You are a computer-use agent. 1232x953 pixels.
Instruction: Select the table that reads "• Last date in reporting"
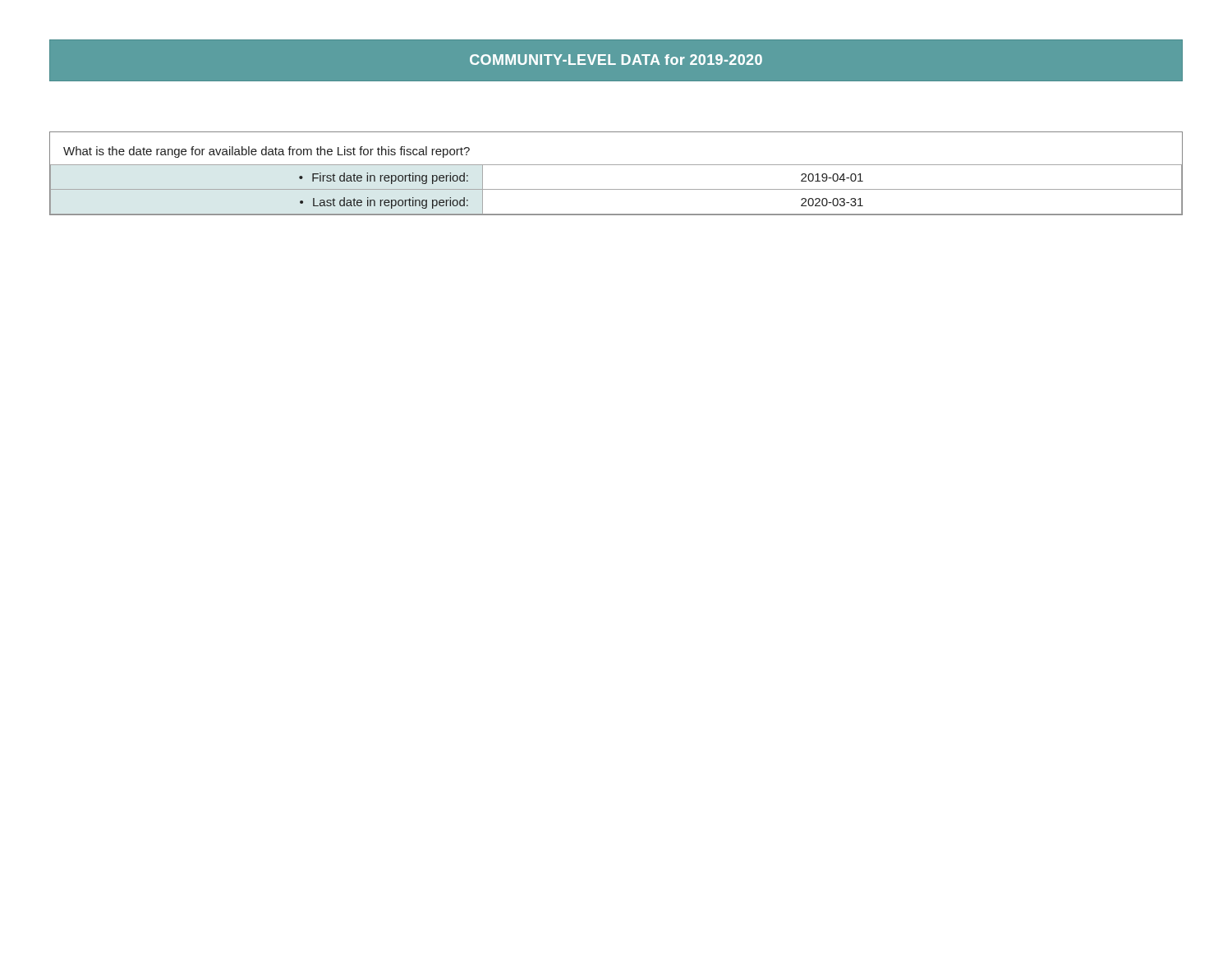tap(616, 173)
